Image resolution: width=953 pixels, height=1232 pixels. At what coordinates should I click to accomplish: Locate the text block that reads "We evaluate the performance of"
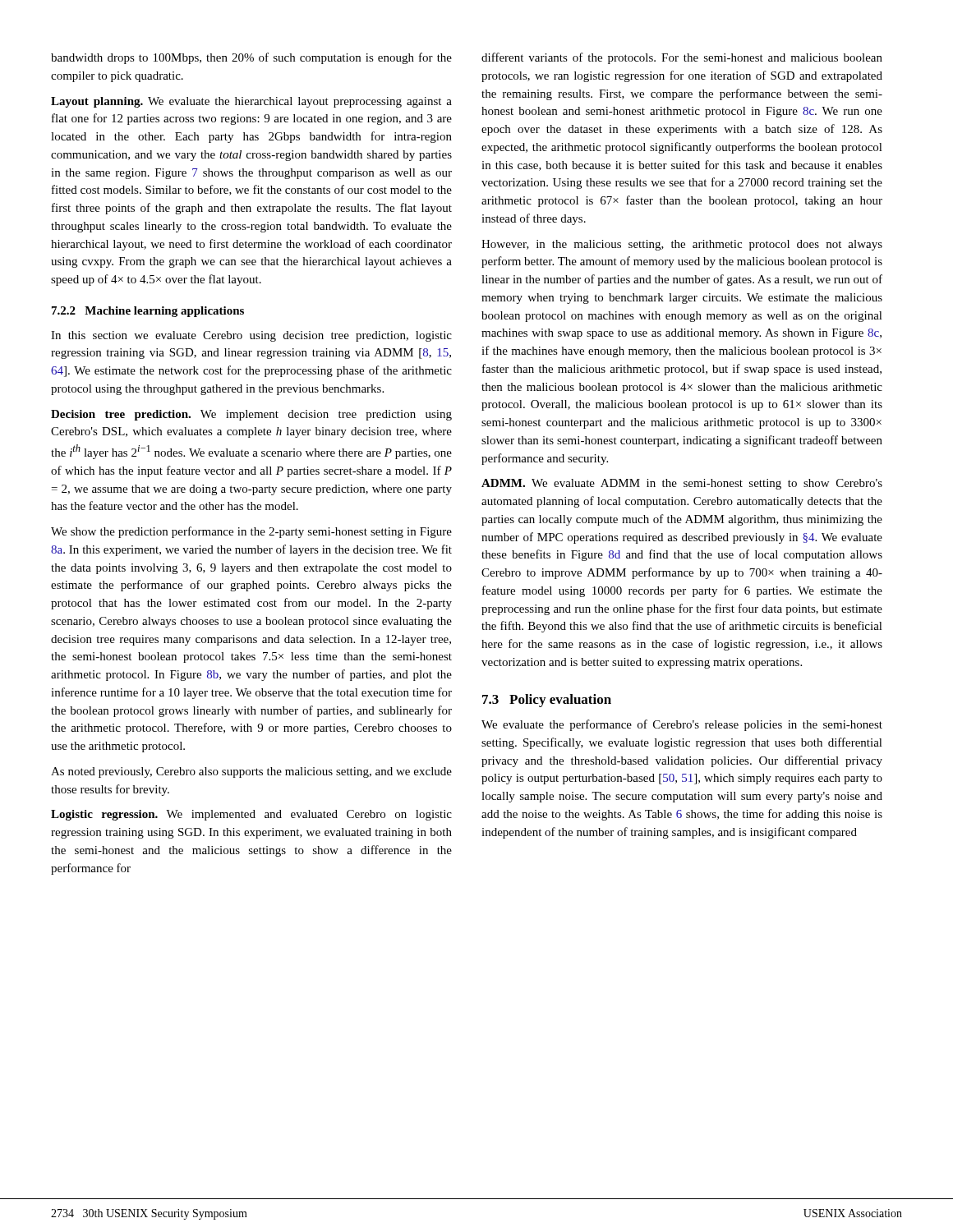682,779
